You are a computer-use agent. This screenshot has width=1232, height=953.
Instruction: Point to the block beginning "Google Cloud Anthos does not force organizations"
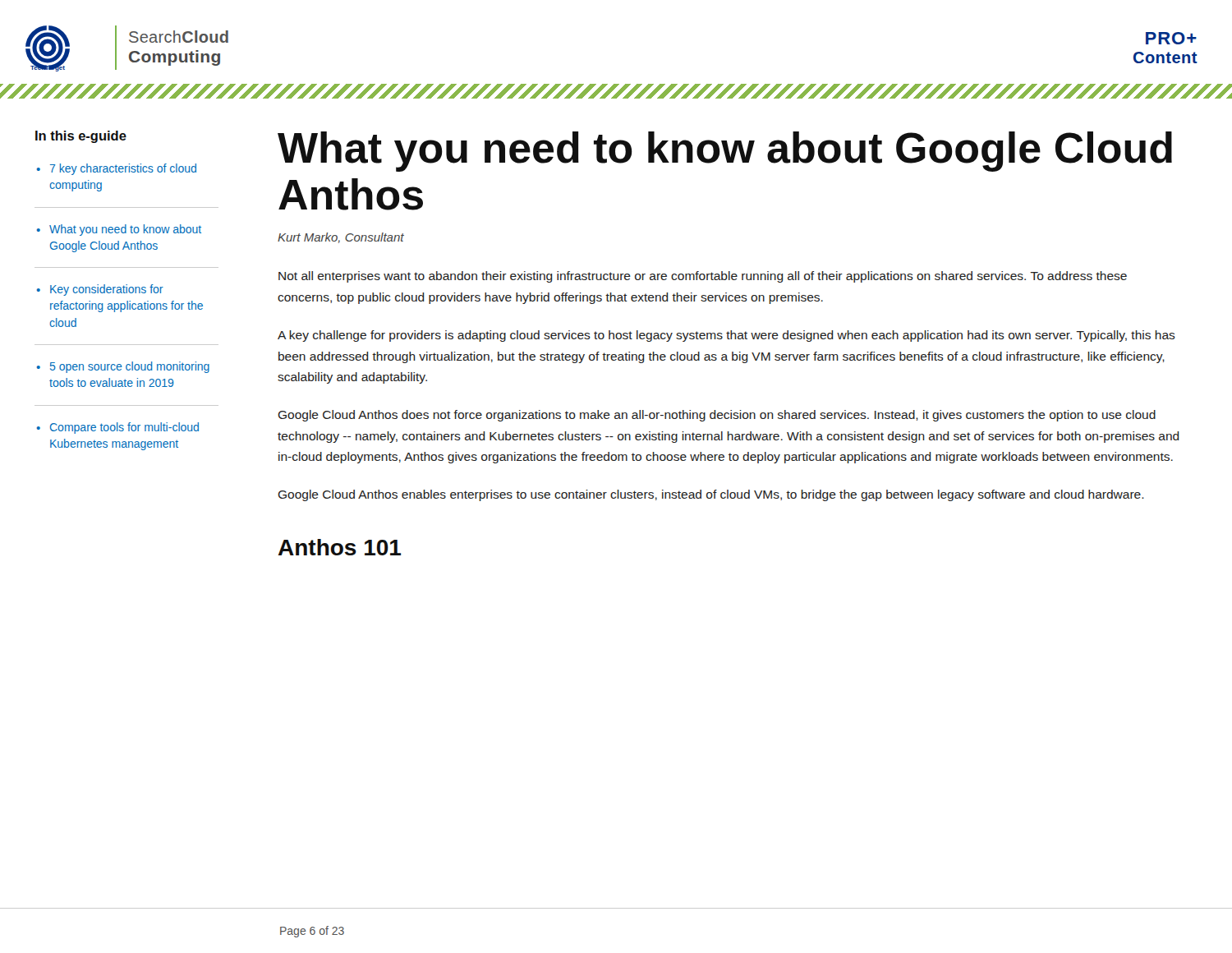point(729,436)
